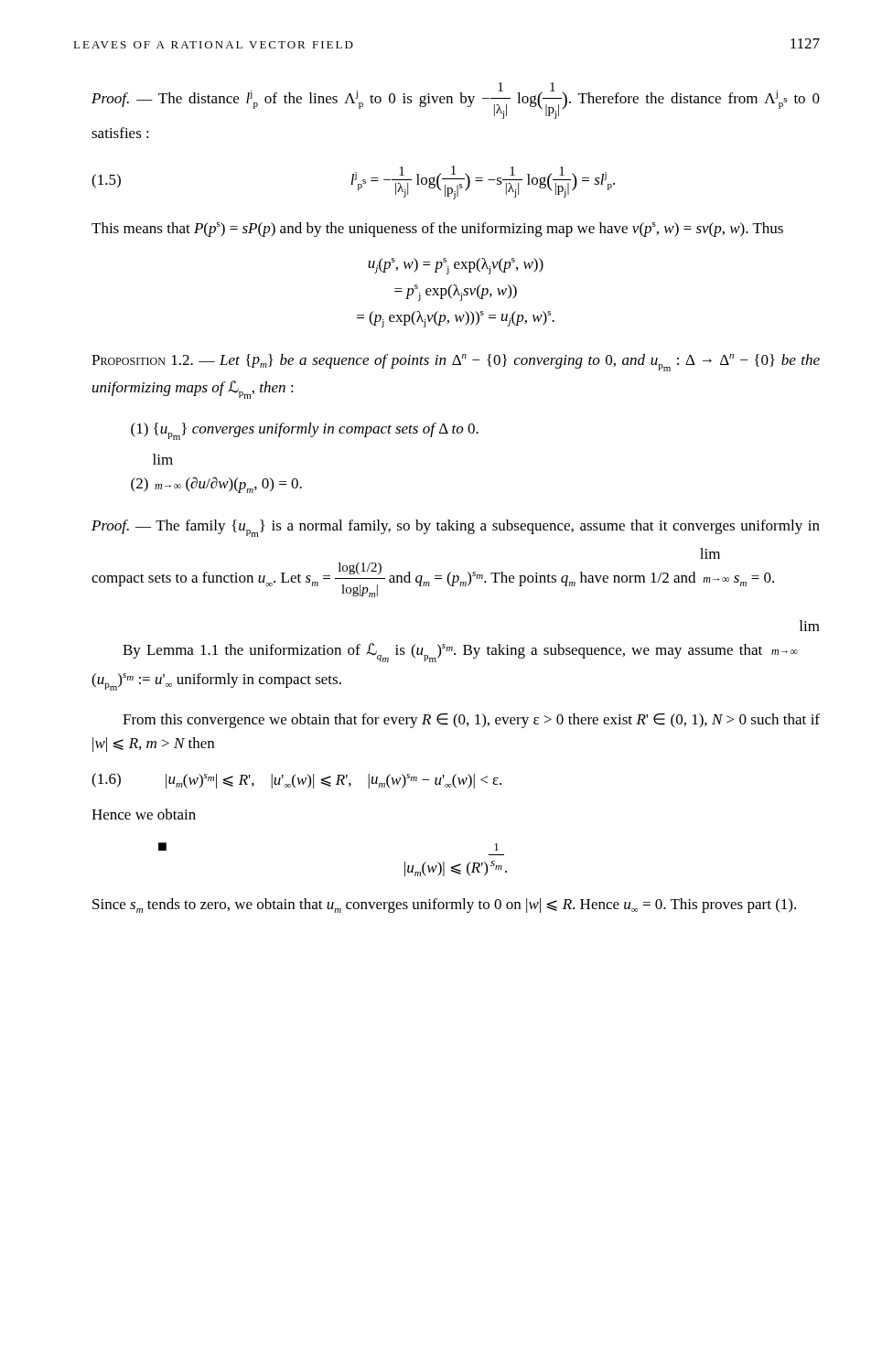Find the block starting "Proof. — The distance ljp of the"
Viewport: 893px width, 1372px height.
click(x=456, y=111)
